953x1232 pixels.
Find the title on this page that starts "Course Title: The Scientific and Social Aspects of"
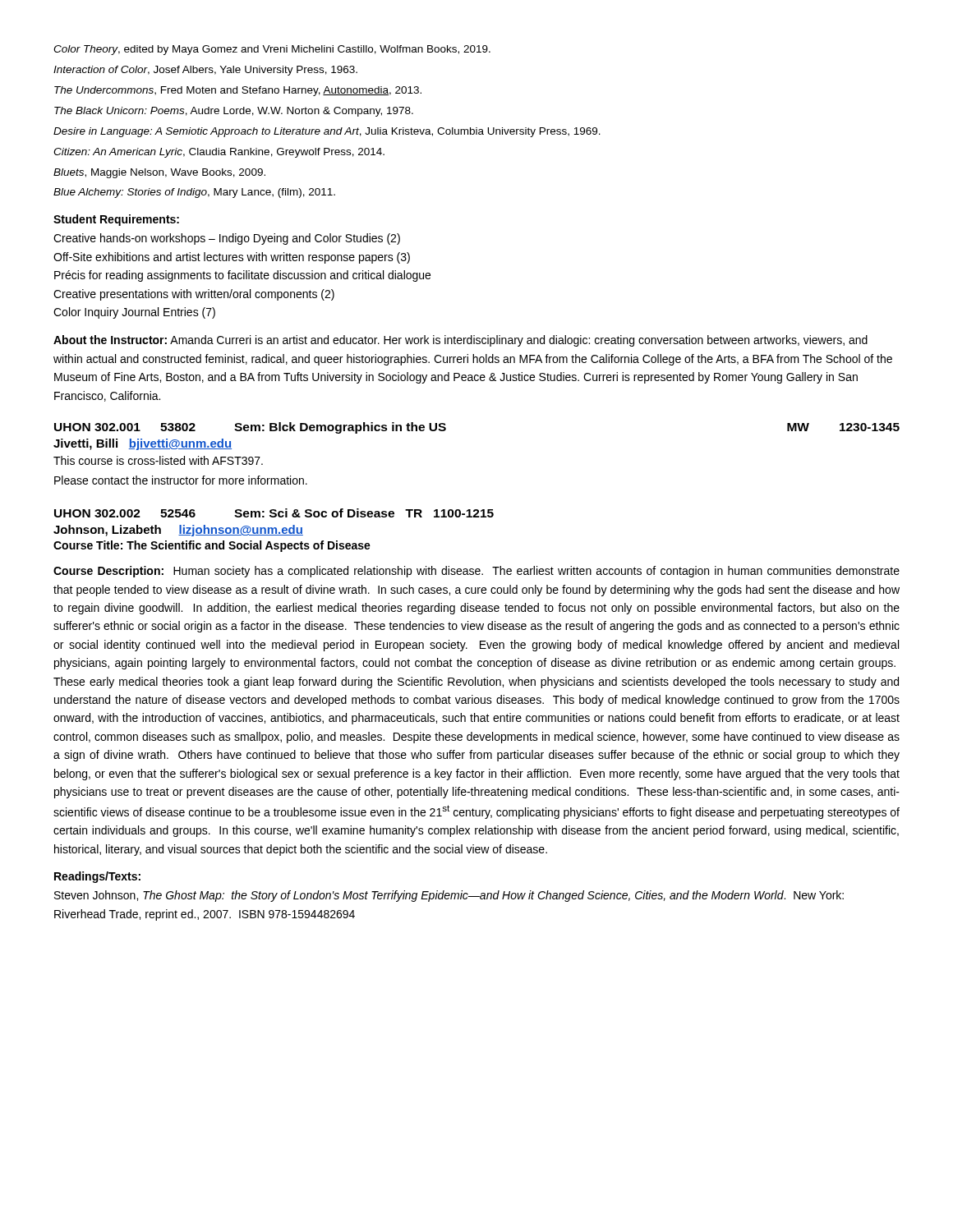212,546
